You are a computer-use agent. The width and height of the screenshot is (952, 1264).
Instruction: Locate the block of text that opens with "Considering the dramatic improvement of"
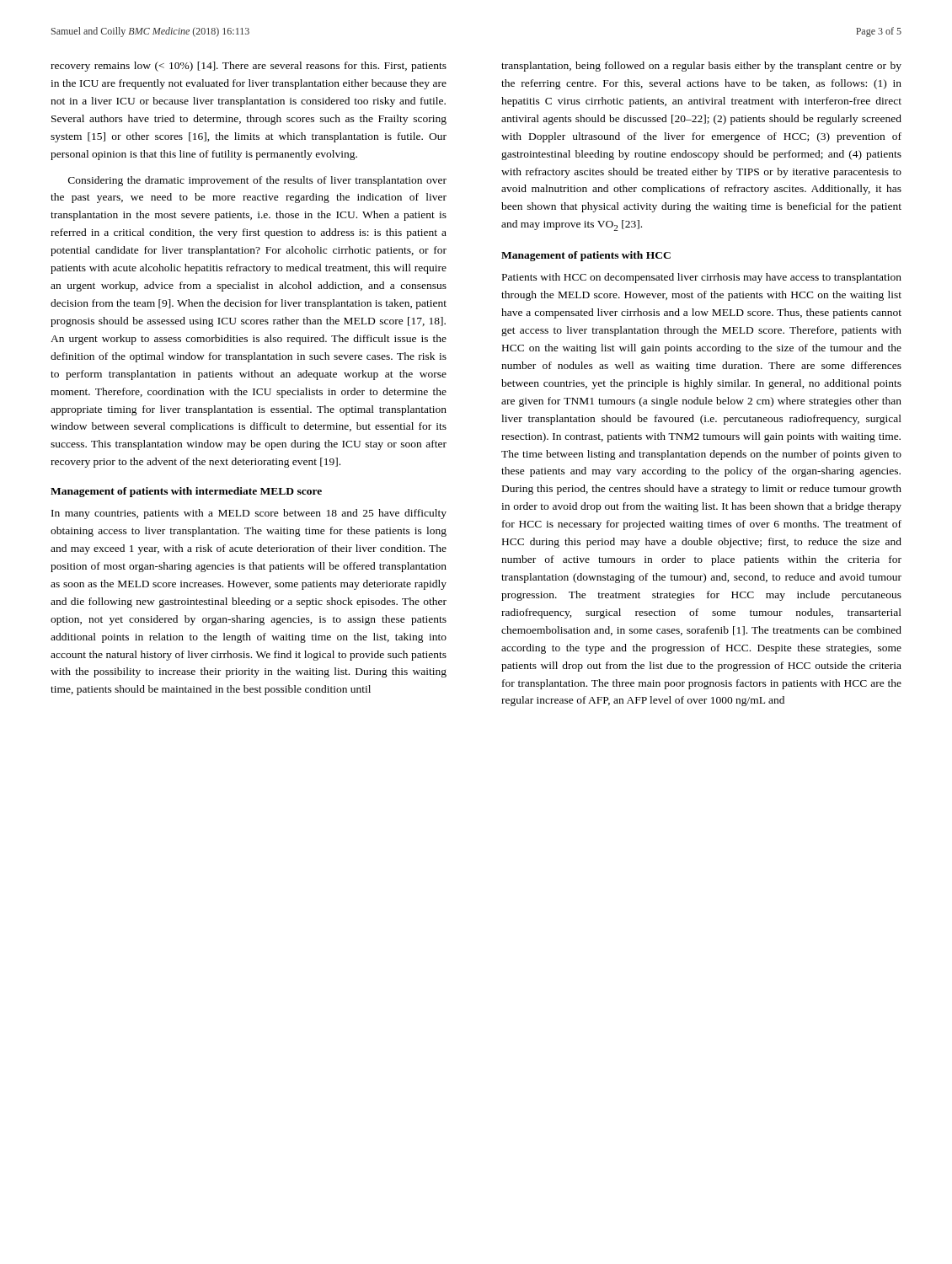point(249,321)
